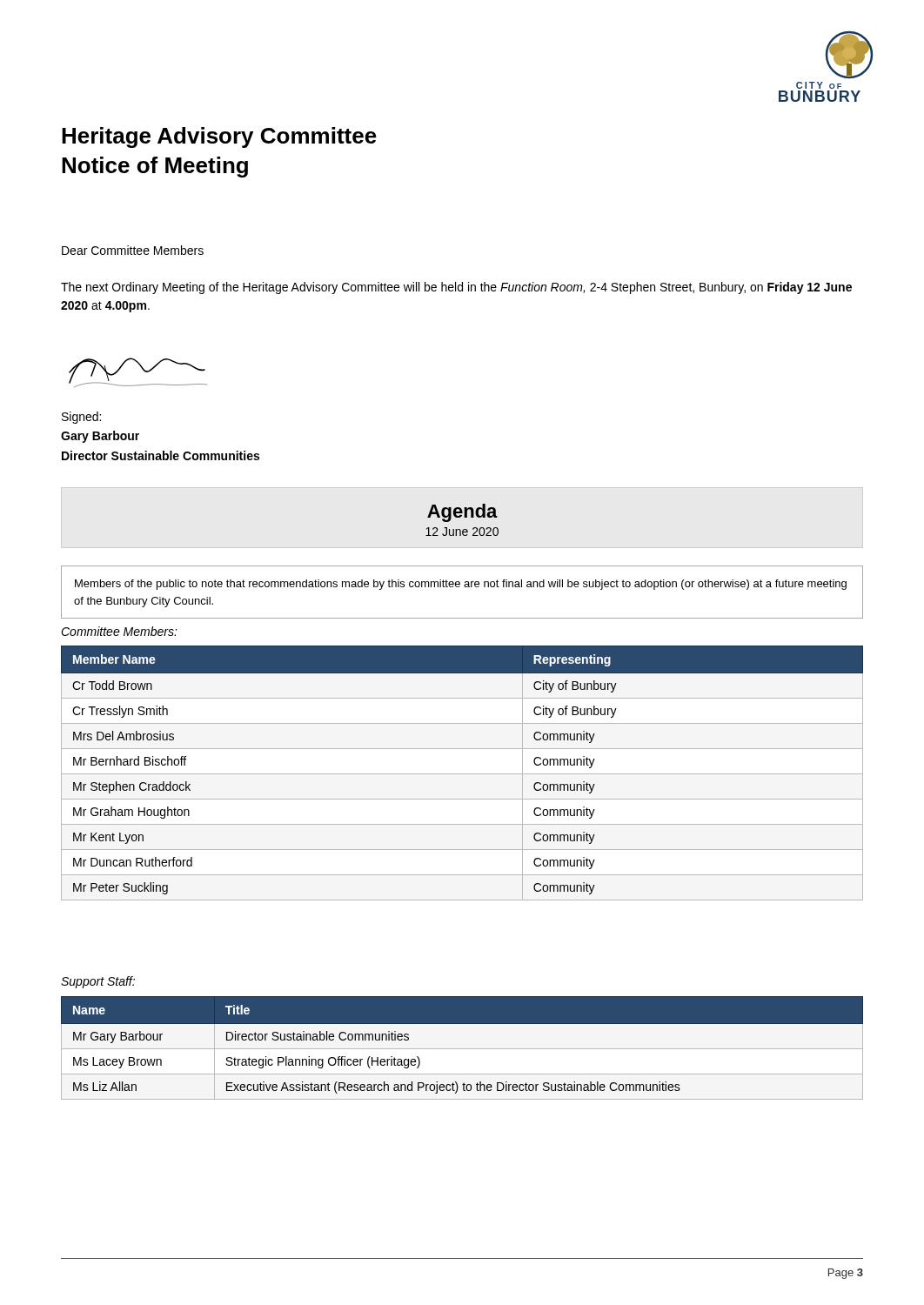Locate the caption that reads "Committee Members:"

tap(119, 632)
